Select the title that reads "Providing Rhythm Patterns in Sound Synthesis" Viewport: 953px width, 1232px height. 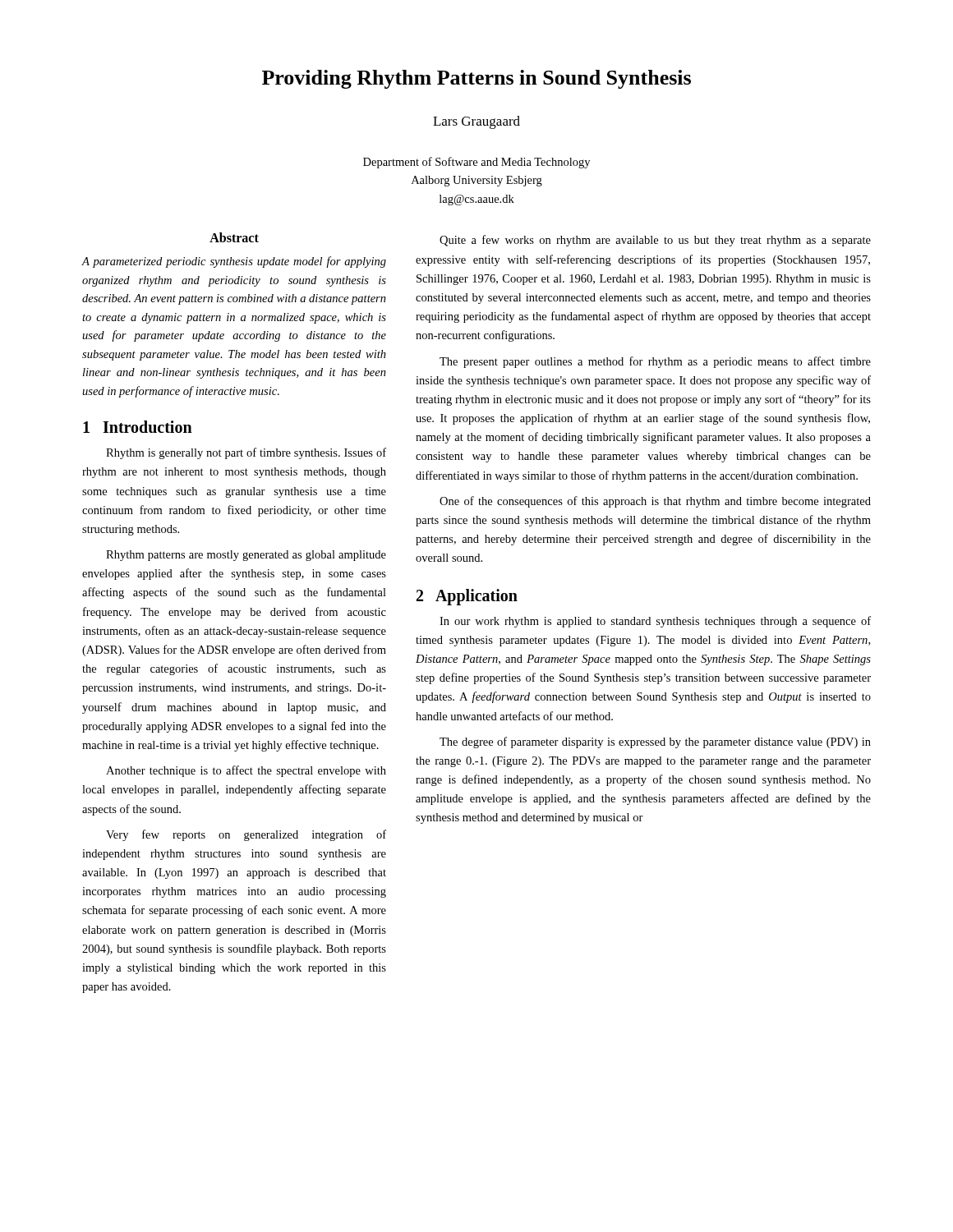click(476, 78)
